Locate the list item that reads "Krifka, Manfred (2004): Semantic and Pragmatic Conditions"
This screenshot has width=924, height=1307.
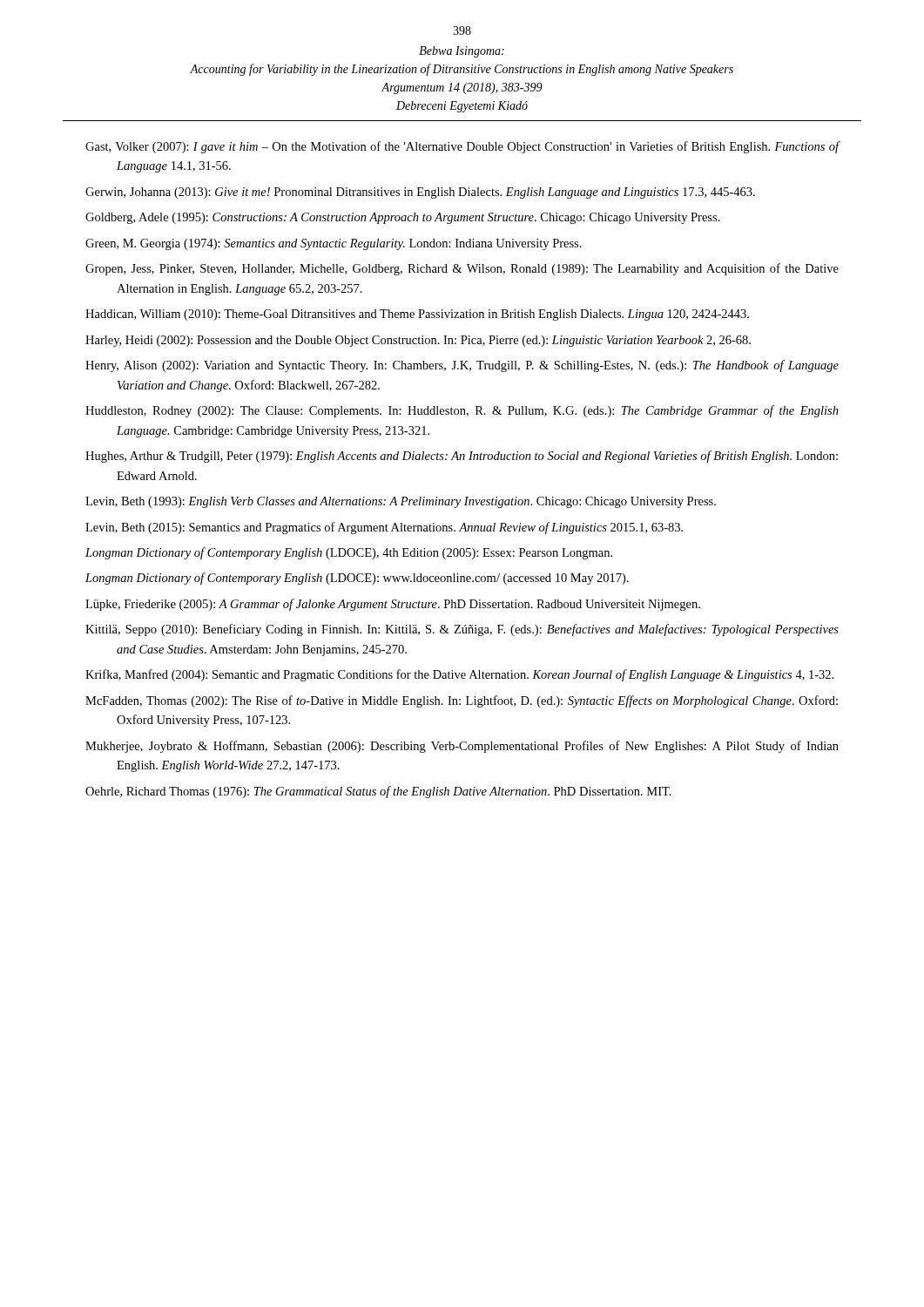click(x=460, y=675)
